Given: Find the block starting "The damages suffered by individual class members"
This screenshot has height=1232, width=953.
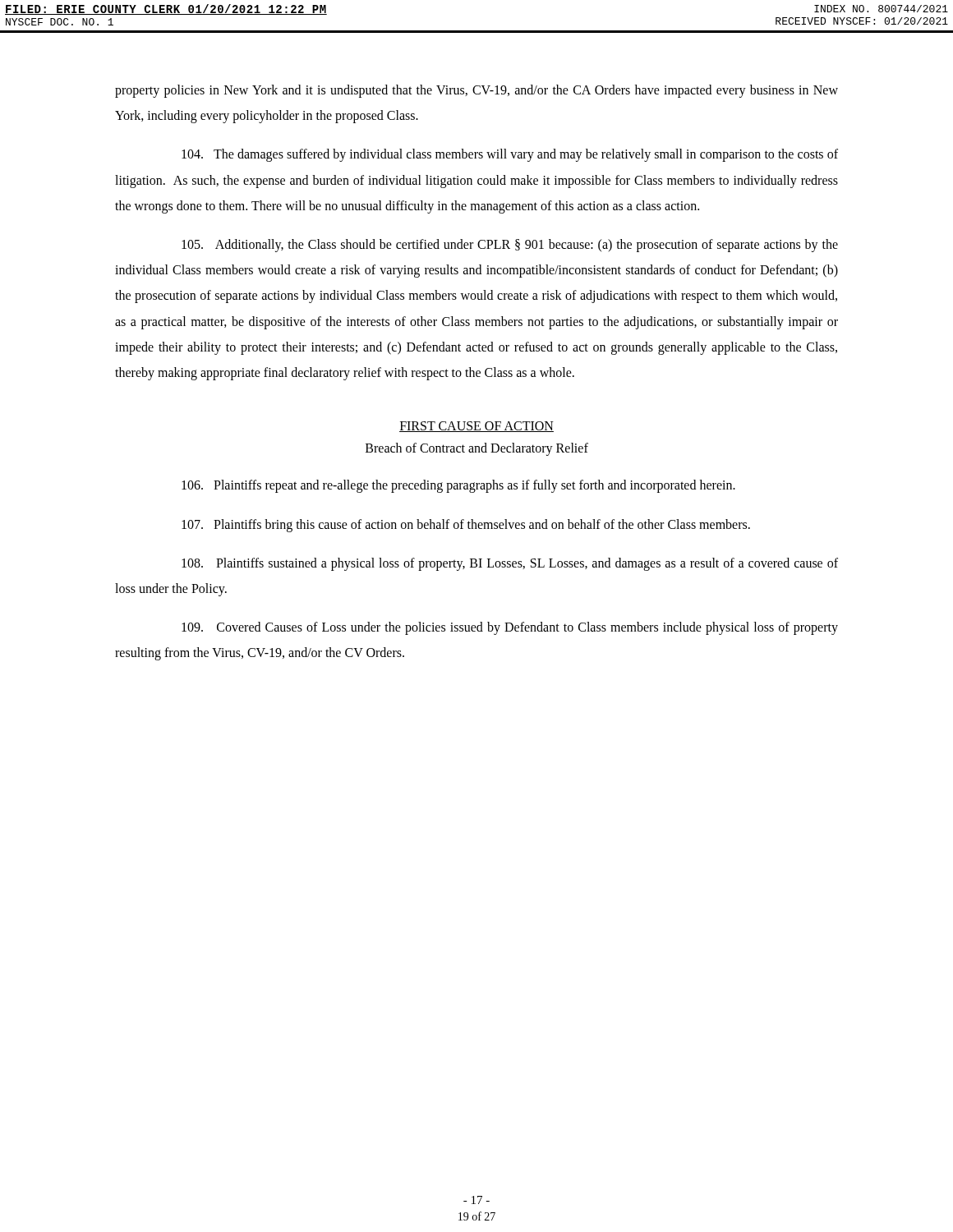Looking at the screenshot, I should (476, 180).
